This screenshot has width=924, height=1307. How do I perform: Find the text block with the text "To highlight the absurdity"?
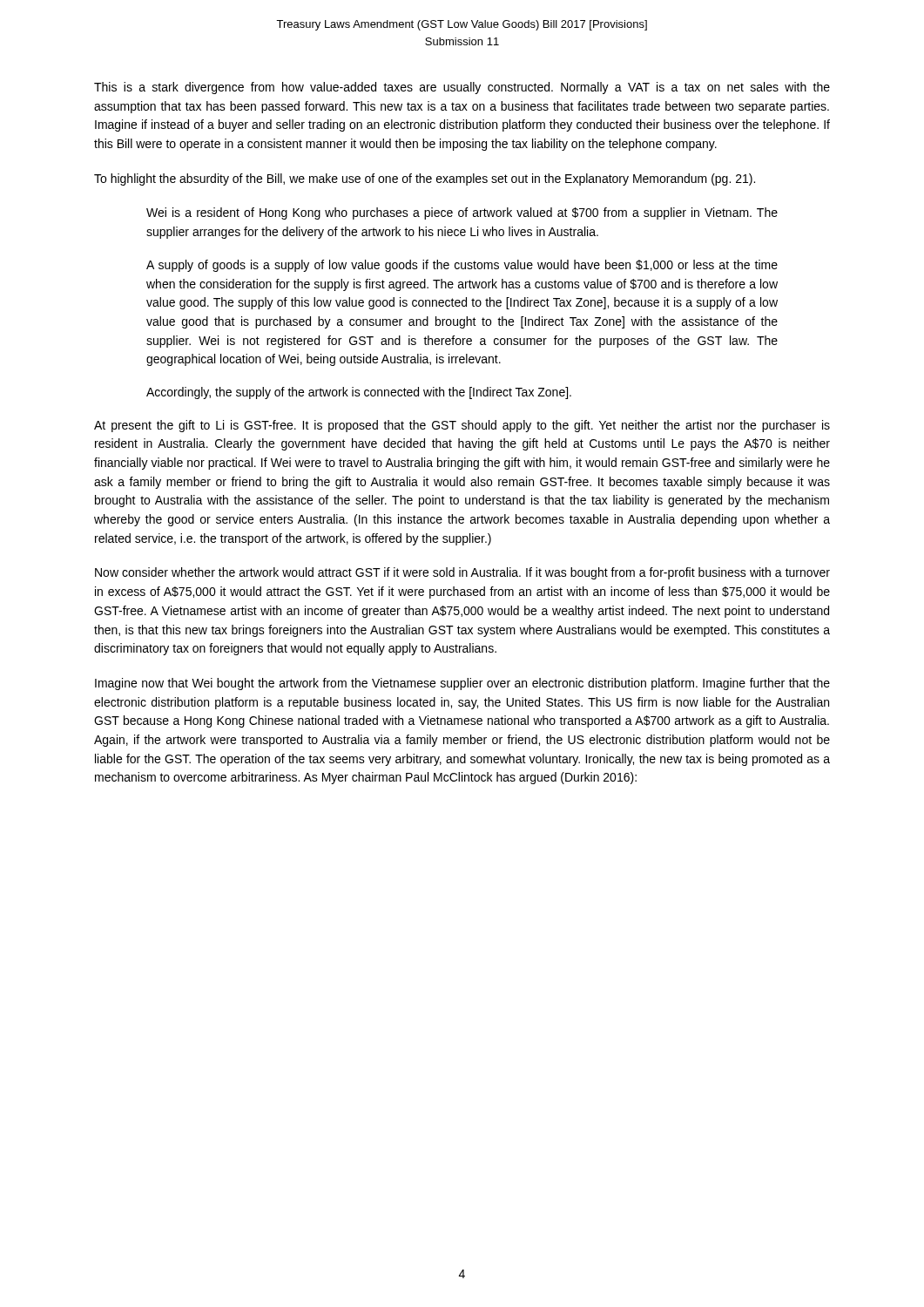[x=425, y=178]
